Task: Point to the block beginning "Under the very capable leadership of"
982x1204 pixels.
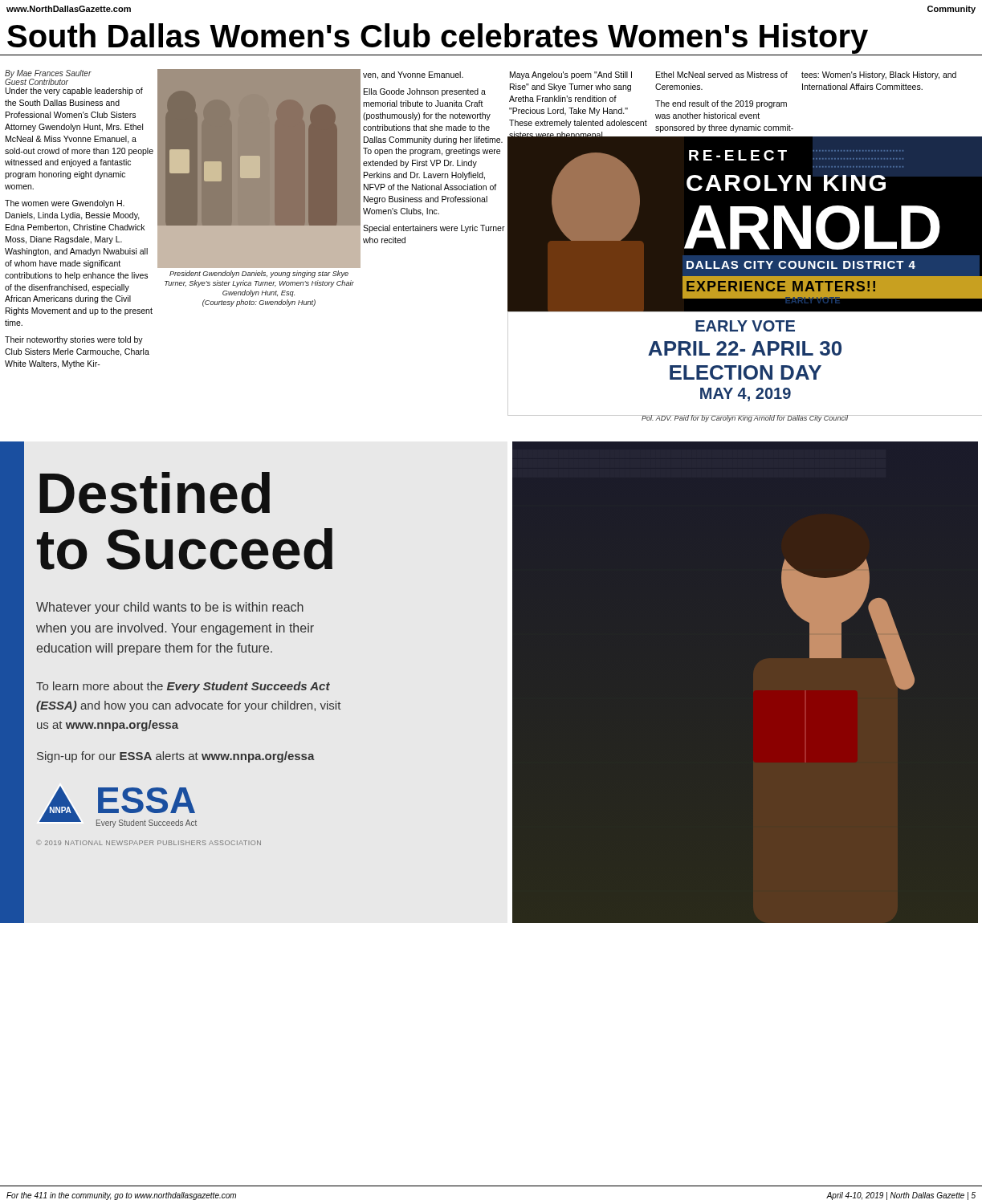Action: [x=80, y=227]
